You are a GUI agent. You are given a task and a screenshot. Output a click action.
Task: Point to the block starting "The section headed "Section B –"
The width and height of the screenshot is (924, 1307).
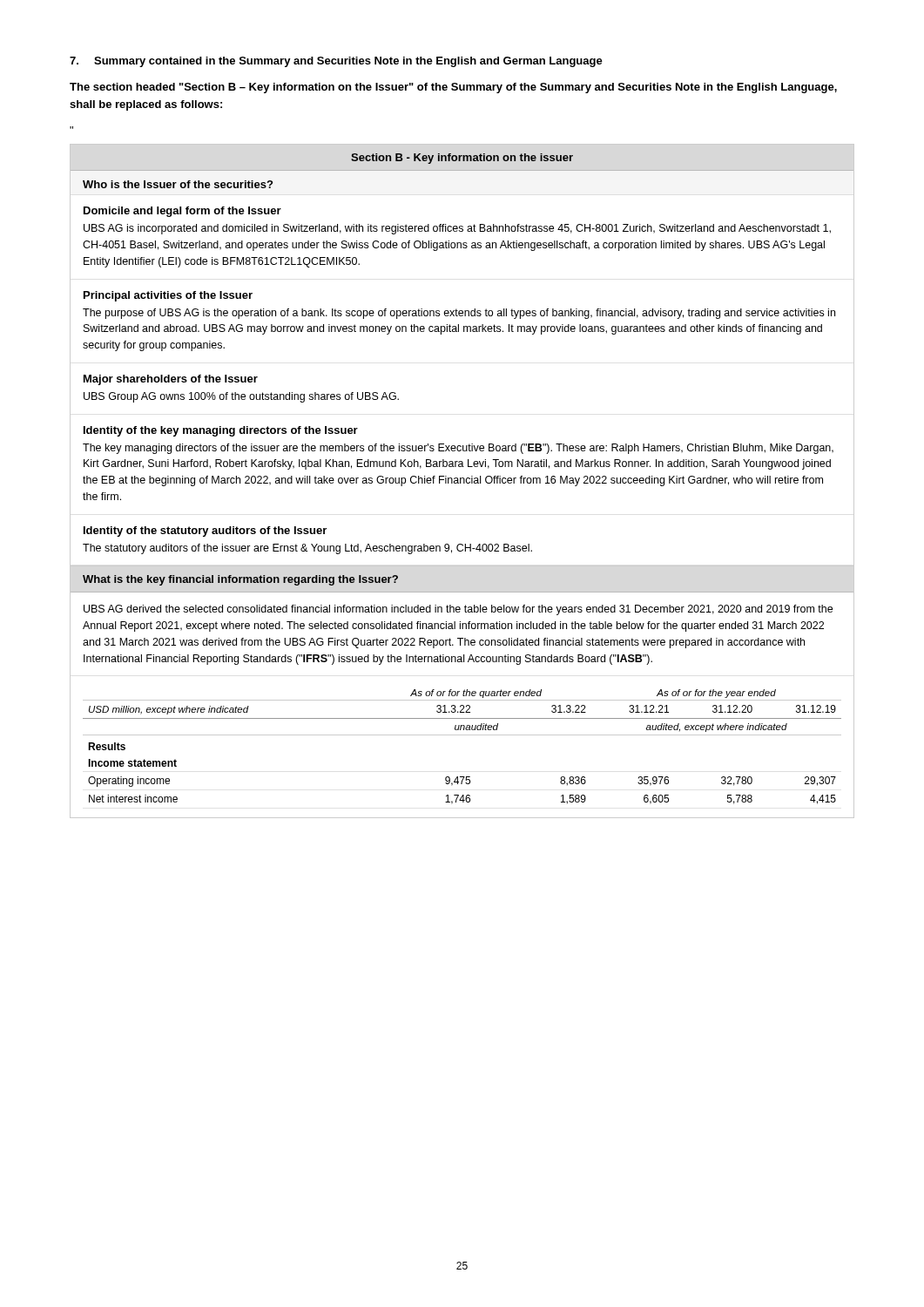coord(453,95)
